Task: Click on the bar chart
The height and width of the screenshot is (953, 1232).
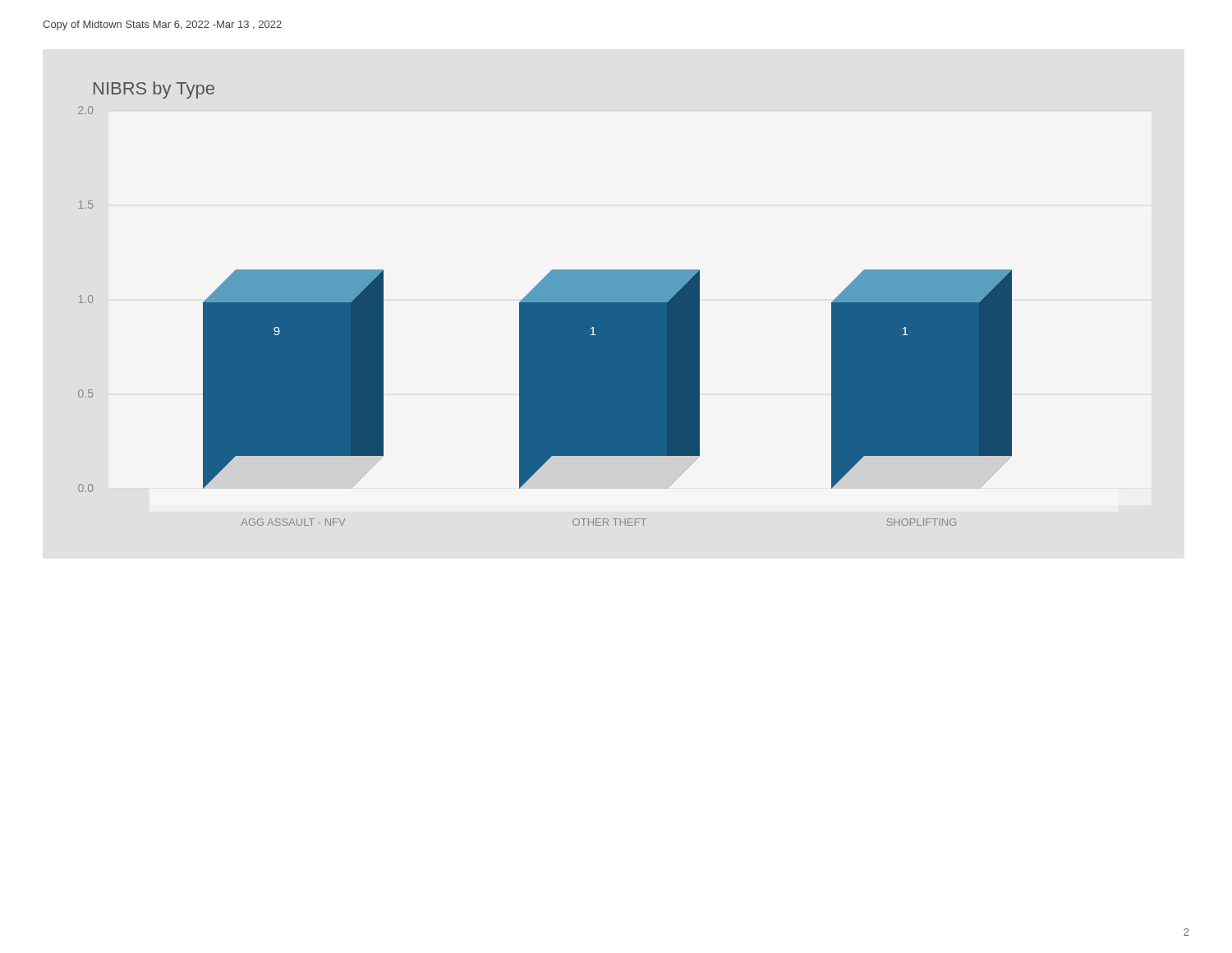Action: [x=614, y=304]
